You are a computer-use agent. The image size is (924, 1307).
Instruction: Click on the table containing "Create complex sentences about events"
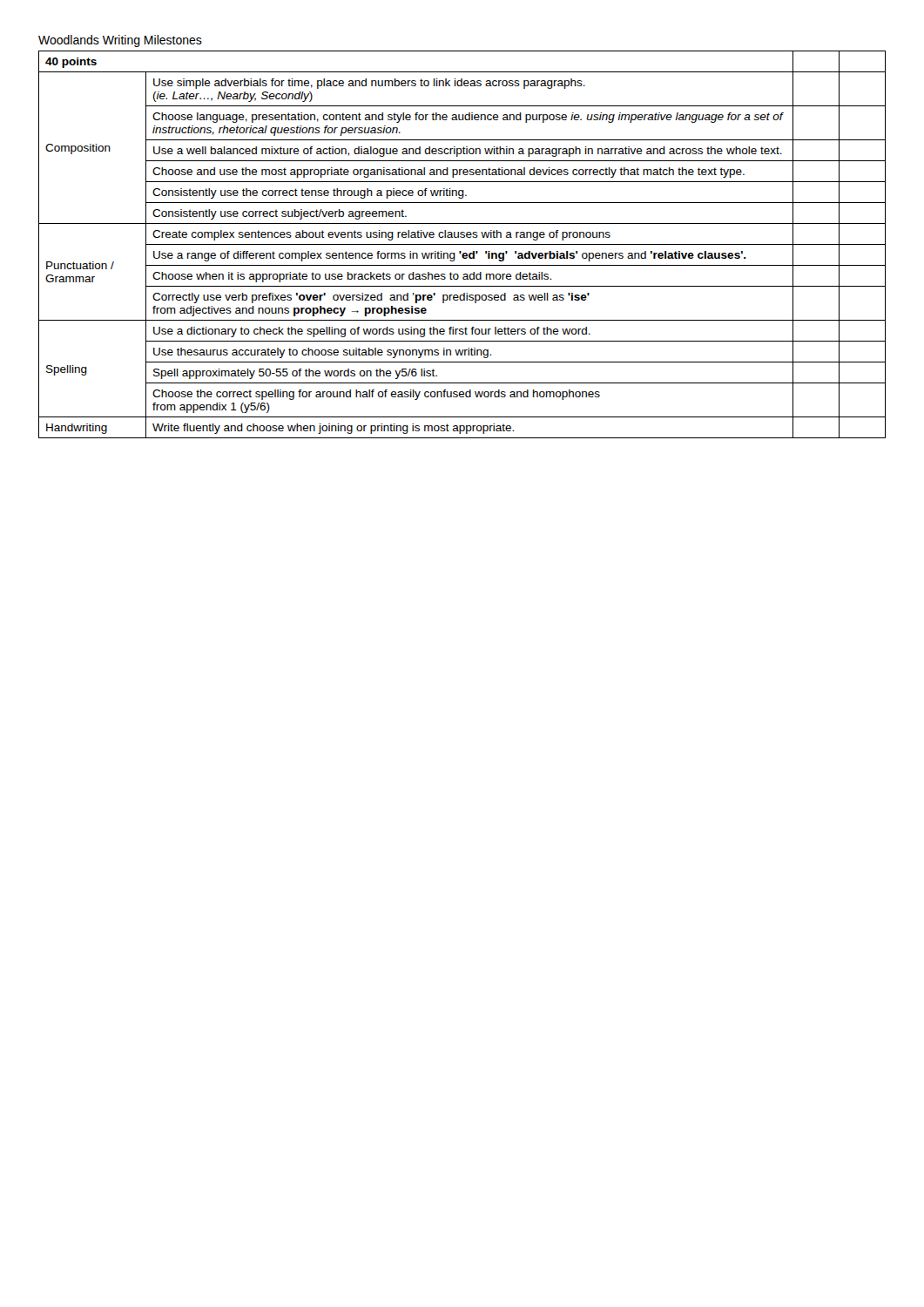coord(462,244)
